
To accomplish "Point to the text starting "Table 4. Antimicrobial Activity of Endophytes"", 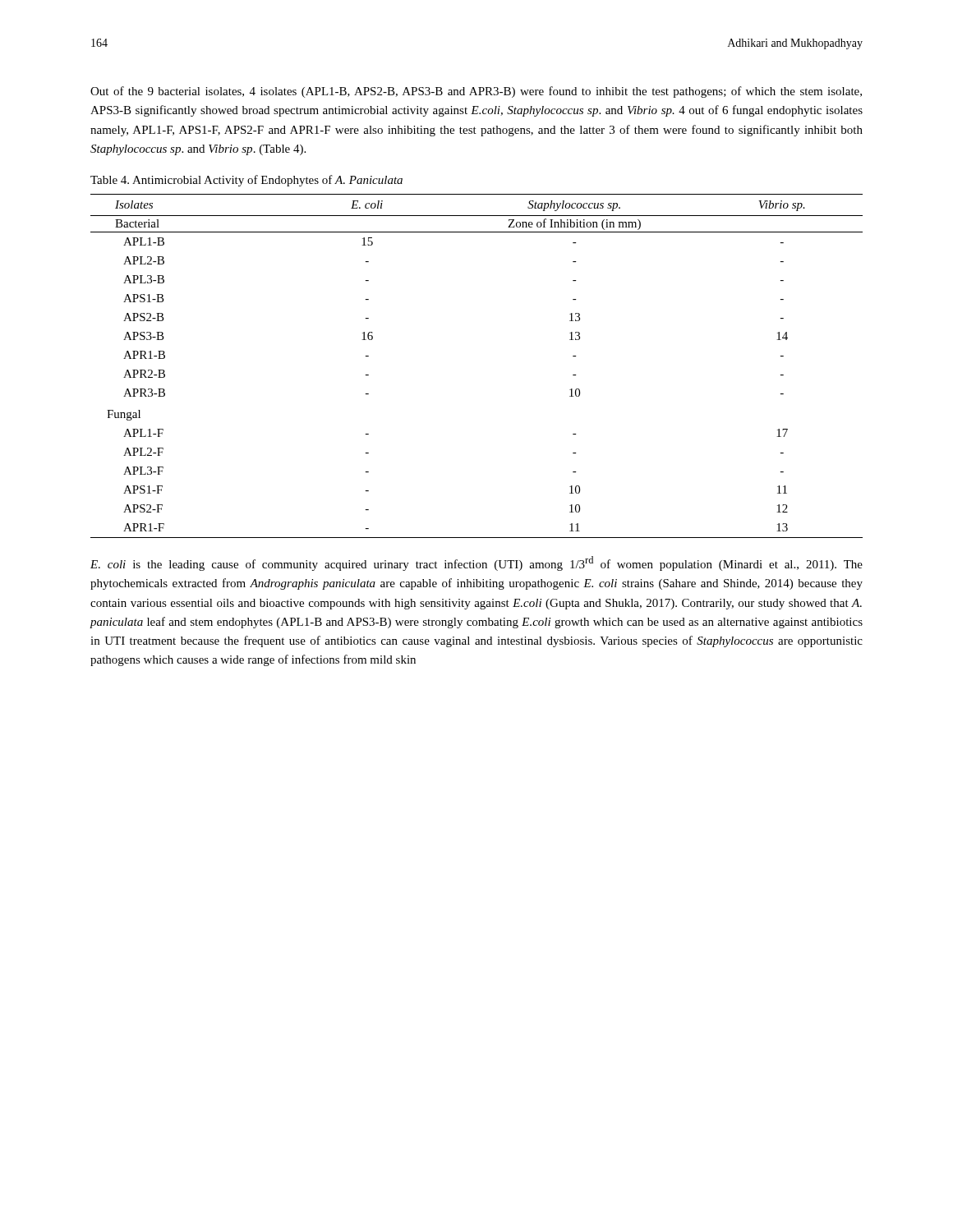I will (x=247, y=180).
